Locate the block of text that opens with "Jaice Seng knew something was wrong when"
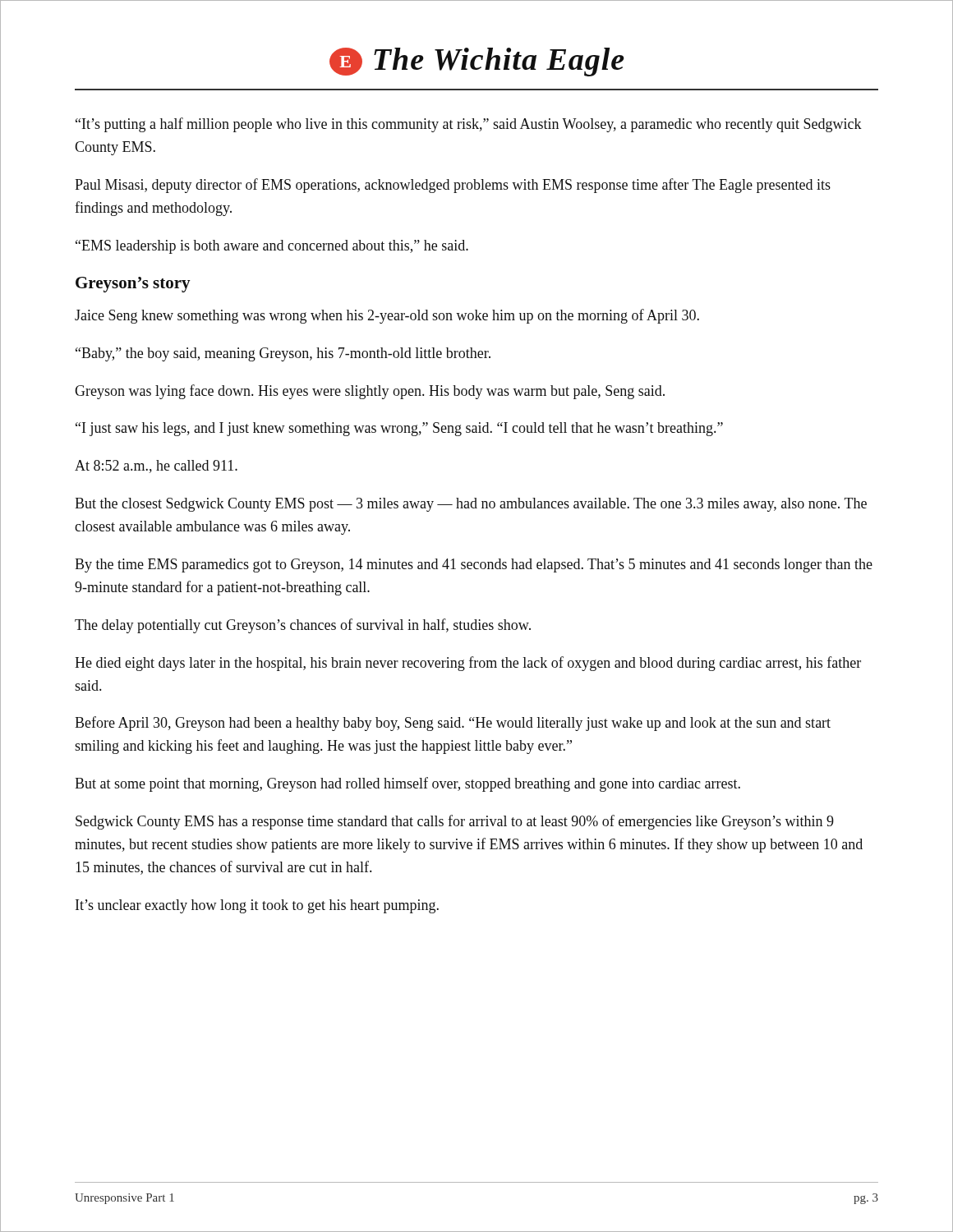Image resolution: width=953 pixels, height=1232 pixels. click(387, 315)
